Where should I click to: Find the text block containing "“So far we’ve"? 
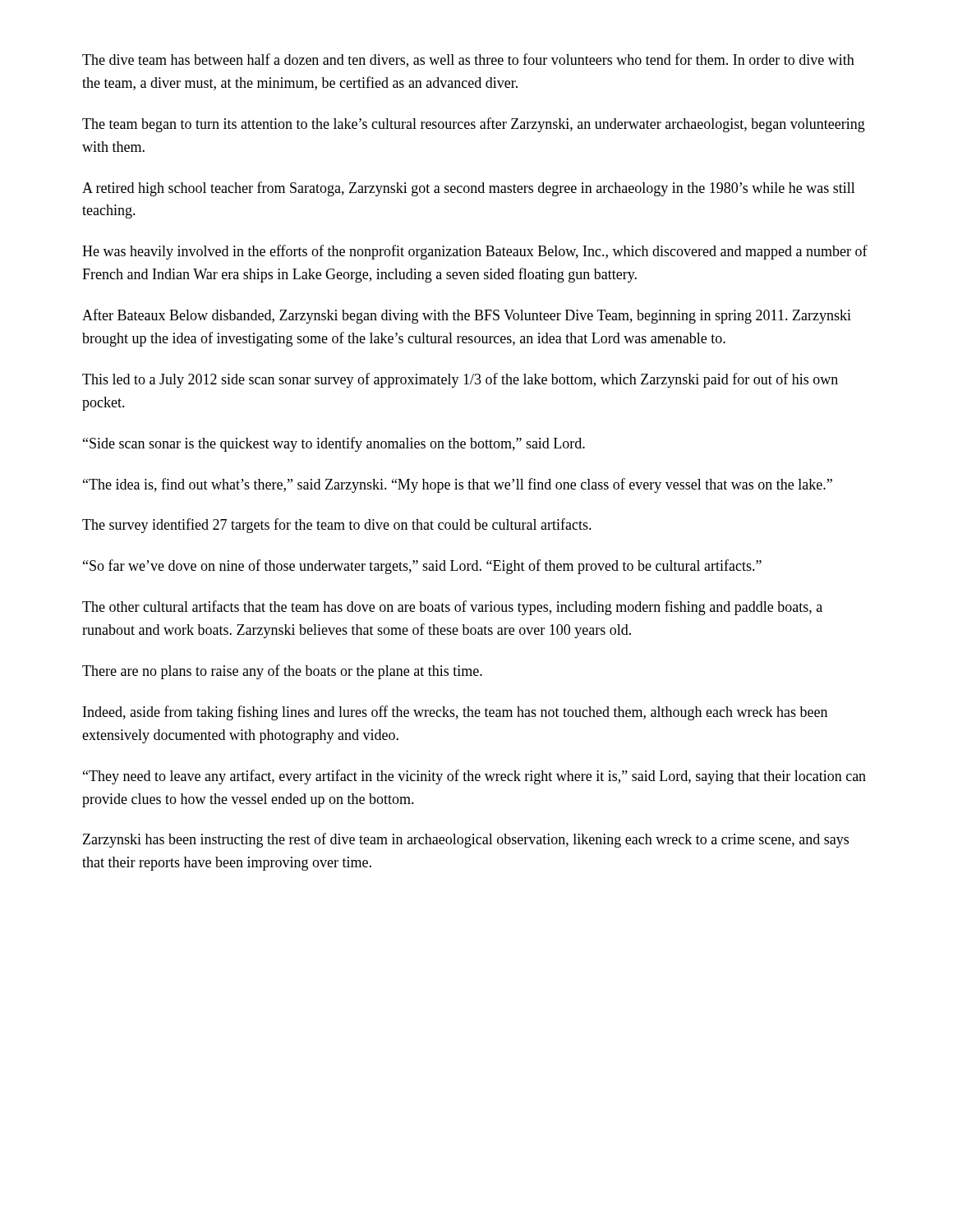coord(422,566)
